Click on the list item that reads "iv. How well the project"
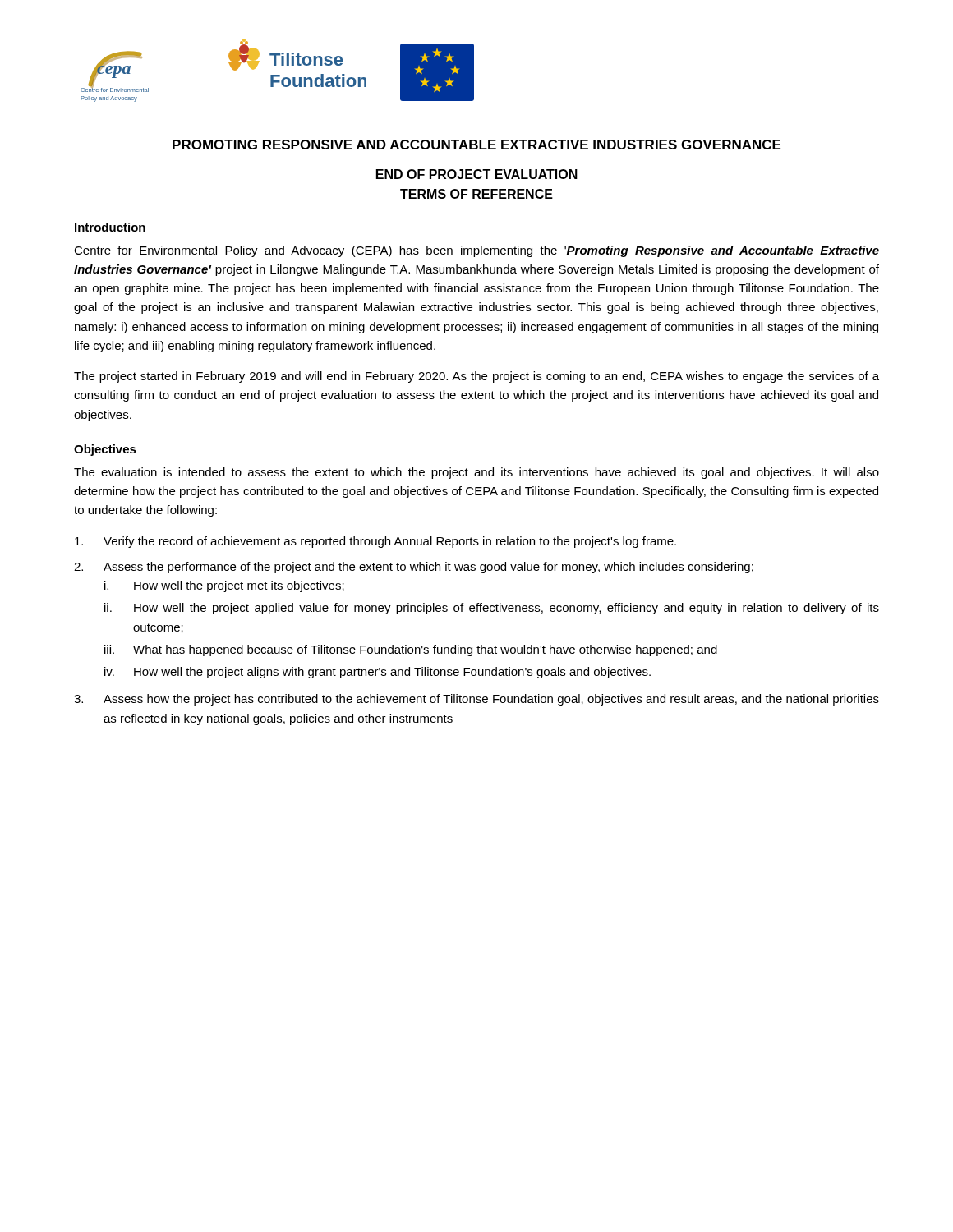 click(x=378, y=672)
